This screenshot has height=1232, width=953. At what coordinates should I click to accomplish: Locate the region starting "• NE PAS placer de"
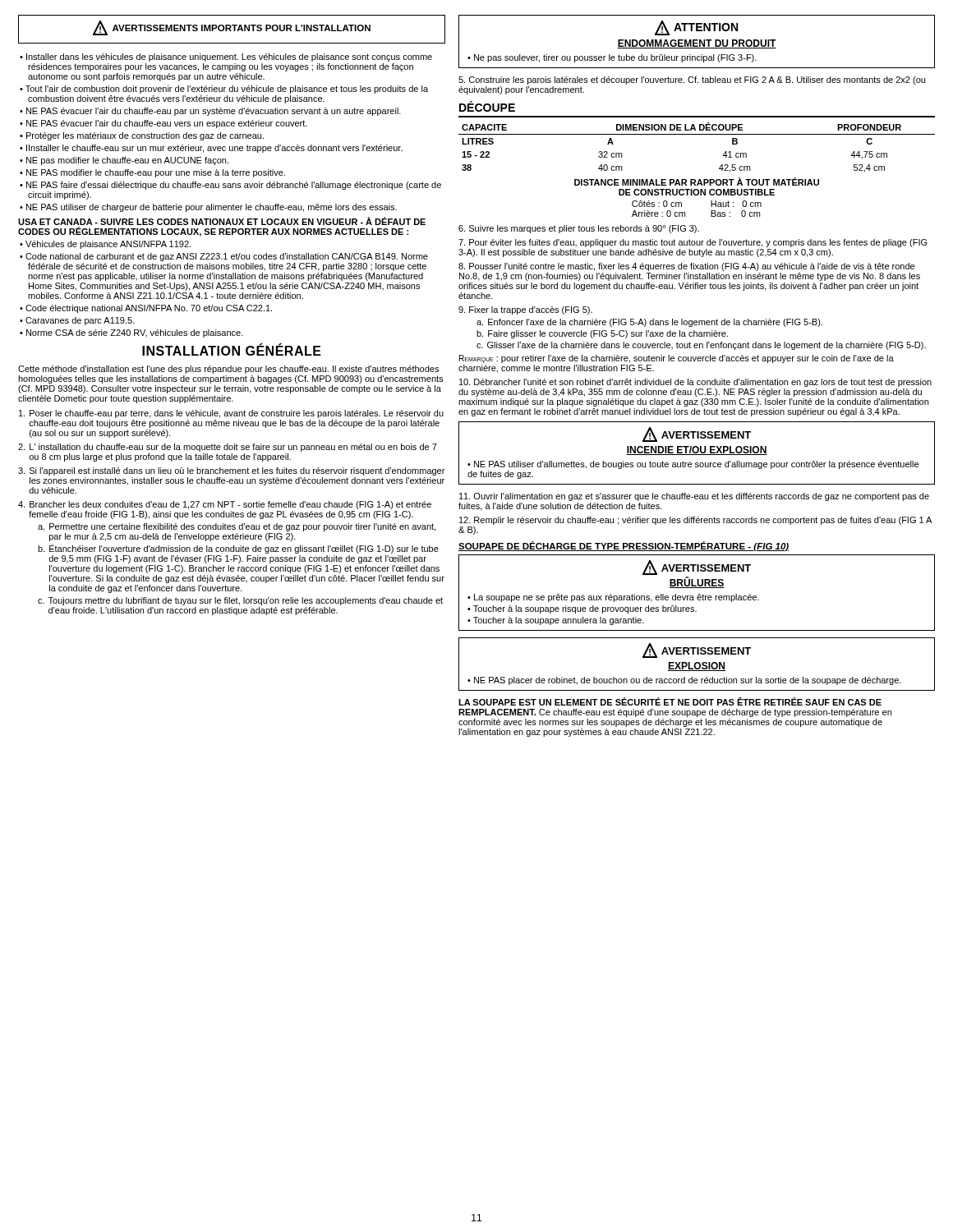point(684,680)
